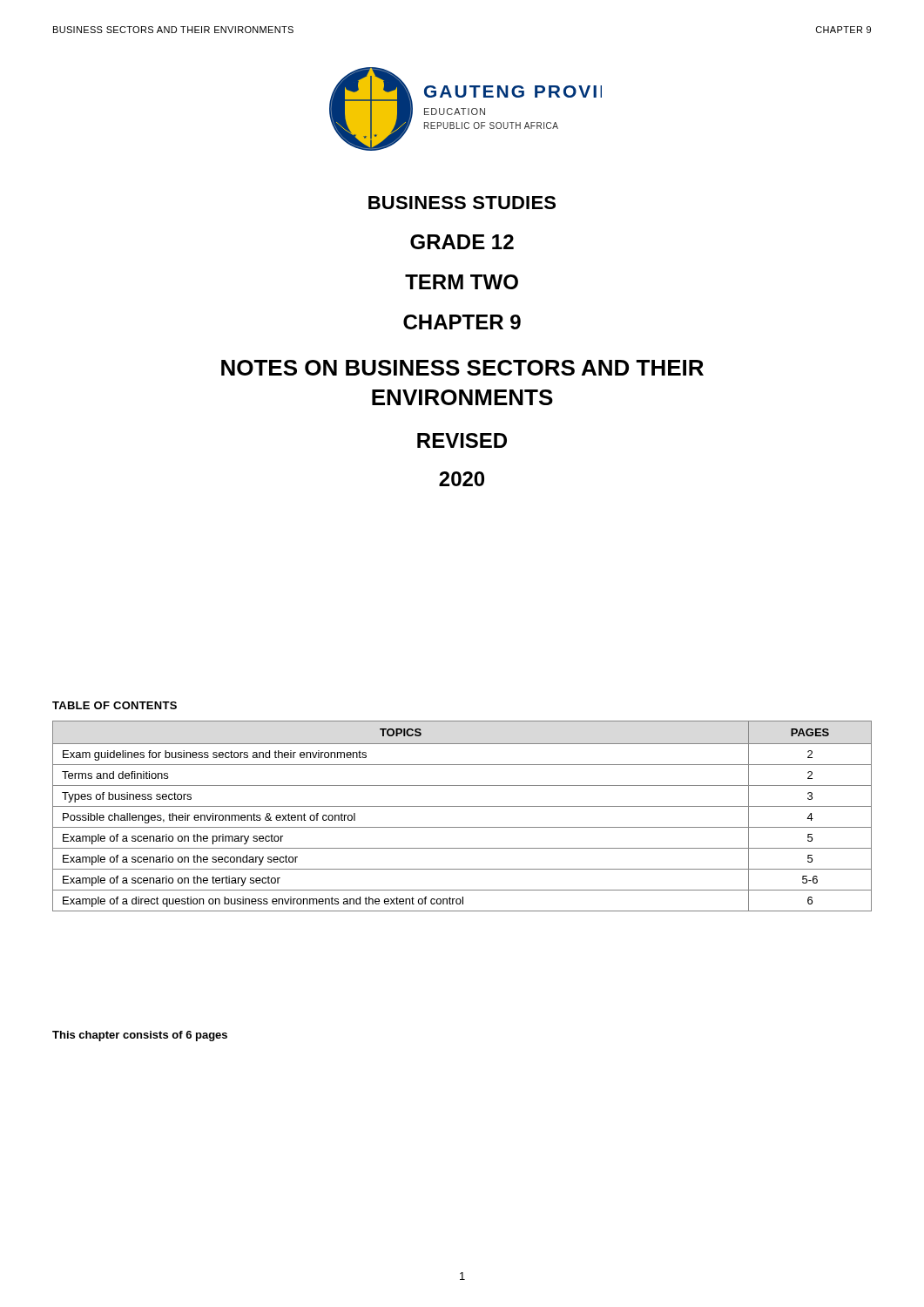924x1307 pixels.
Task: Locate the text "CHAPTER 9"
Action: tap(462, 322)
